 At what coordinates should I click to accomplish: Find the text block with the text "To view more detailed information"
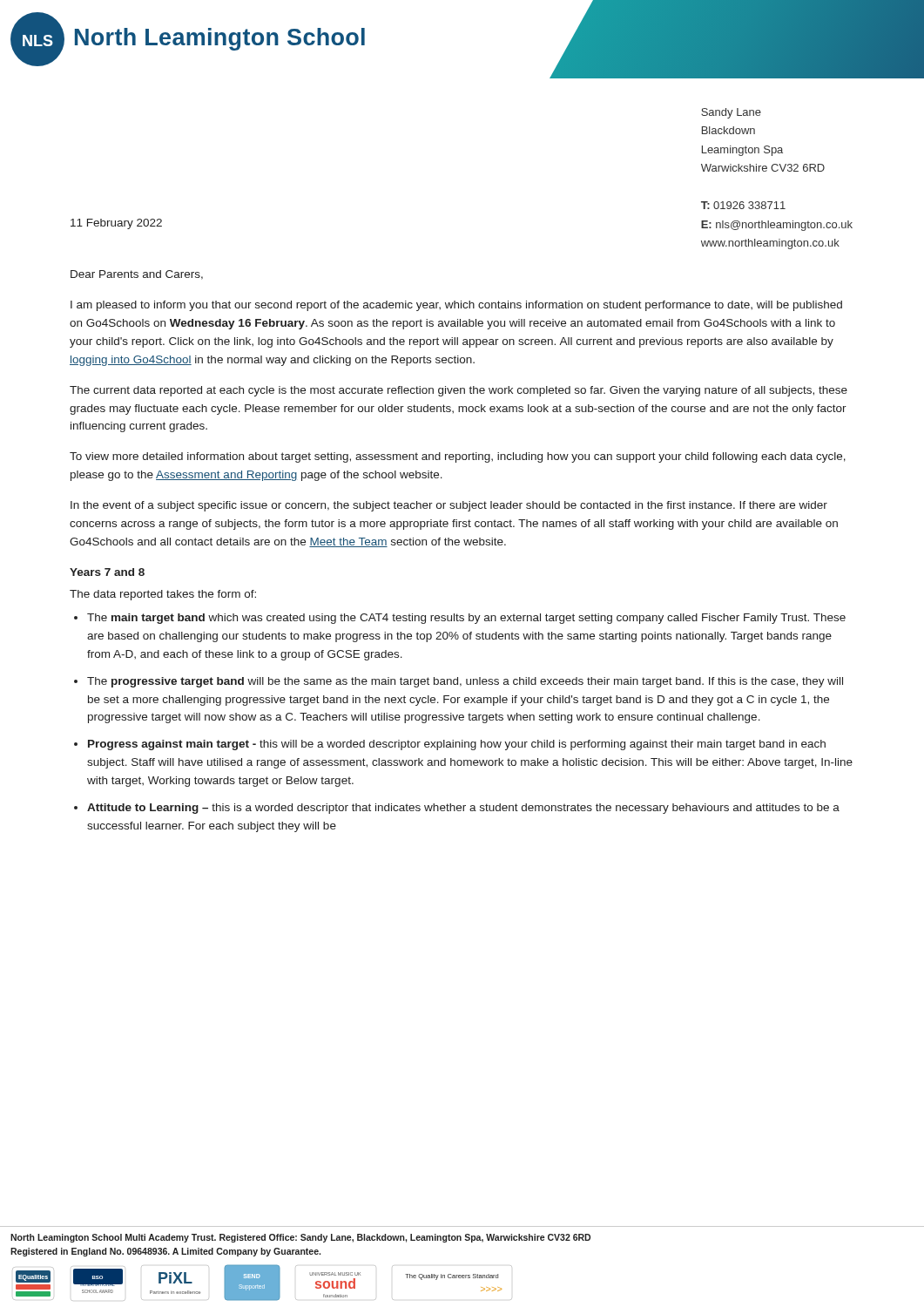458,466
